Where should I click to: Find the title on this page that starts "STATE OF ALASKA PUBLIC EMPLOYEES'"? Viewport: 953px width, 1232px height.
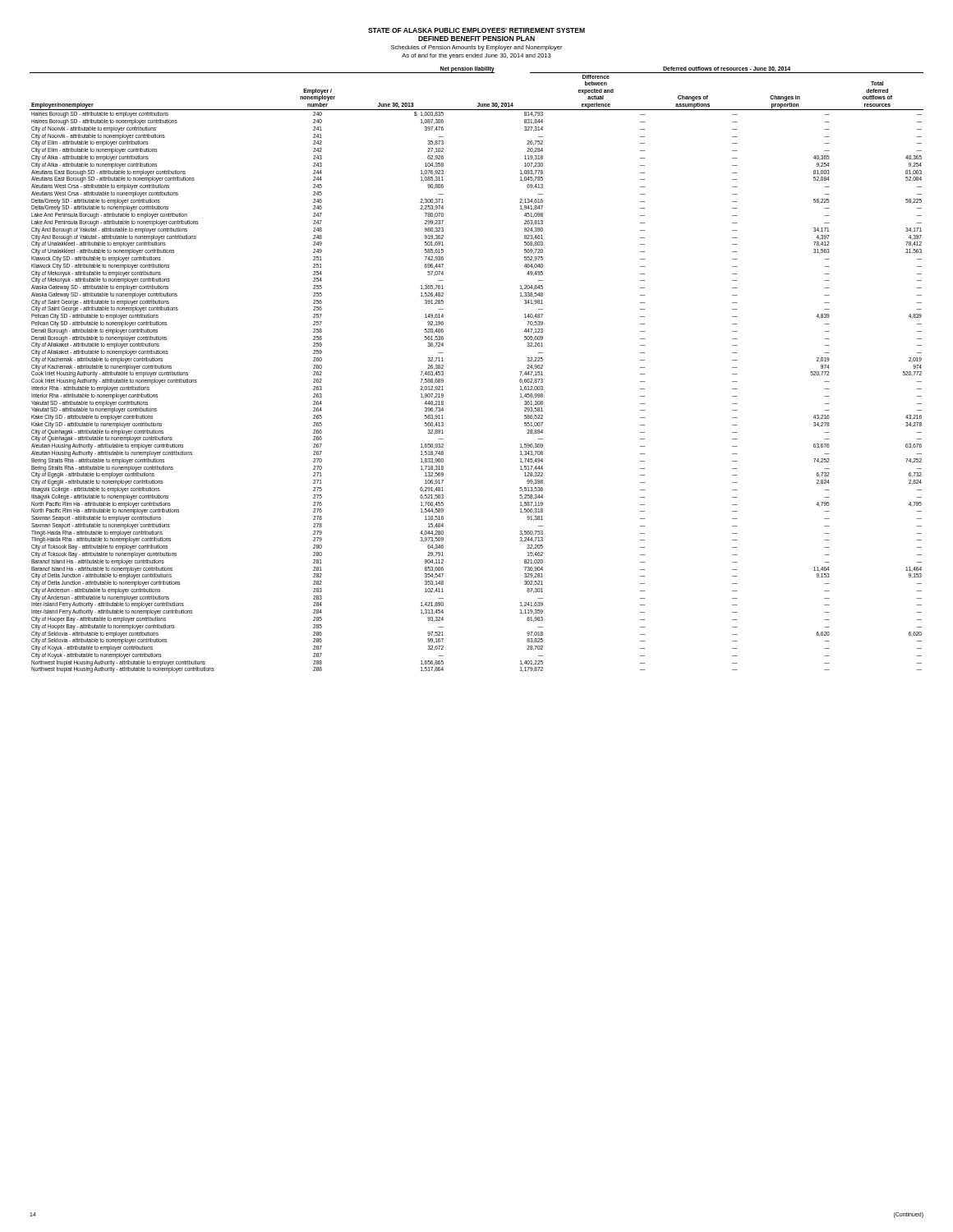pos(476,34)
